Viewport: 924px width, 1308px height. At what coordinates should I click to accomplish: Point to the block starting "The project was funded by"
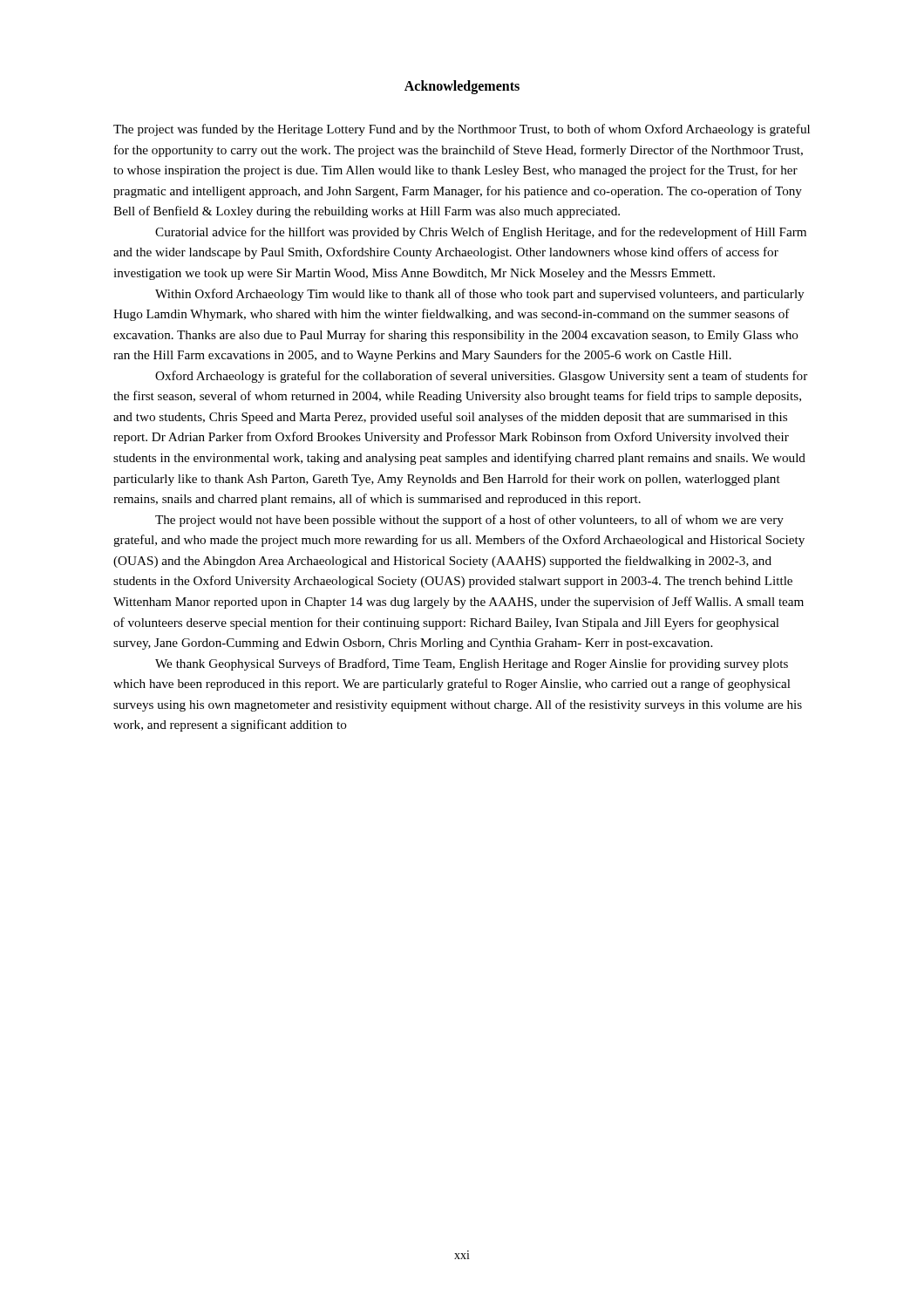coord(462,427)
